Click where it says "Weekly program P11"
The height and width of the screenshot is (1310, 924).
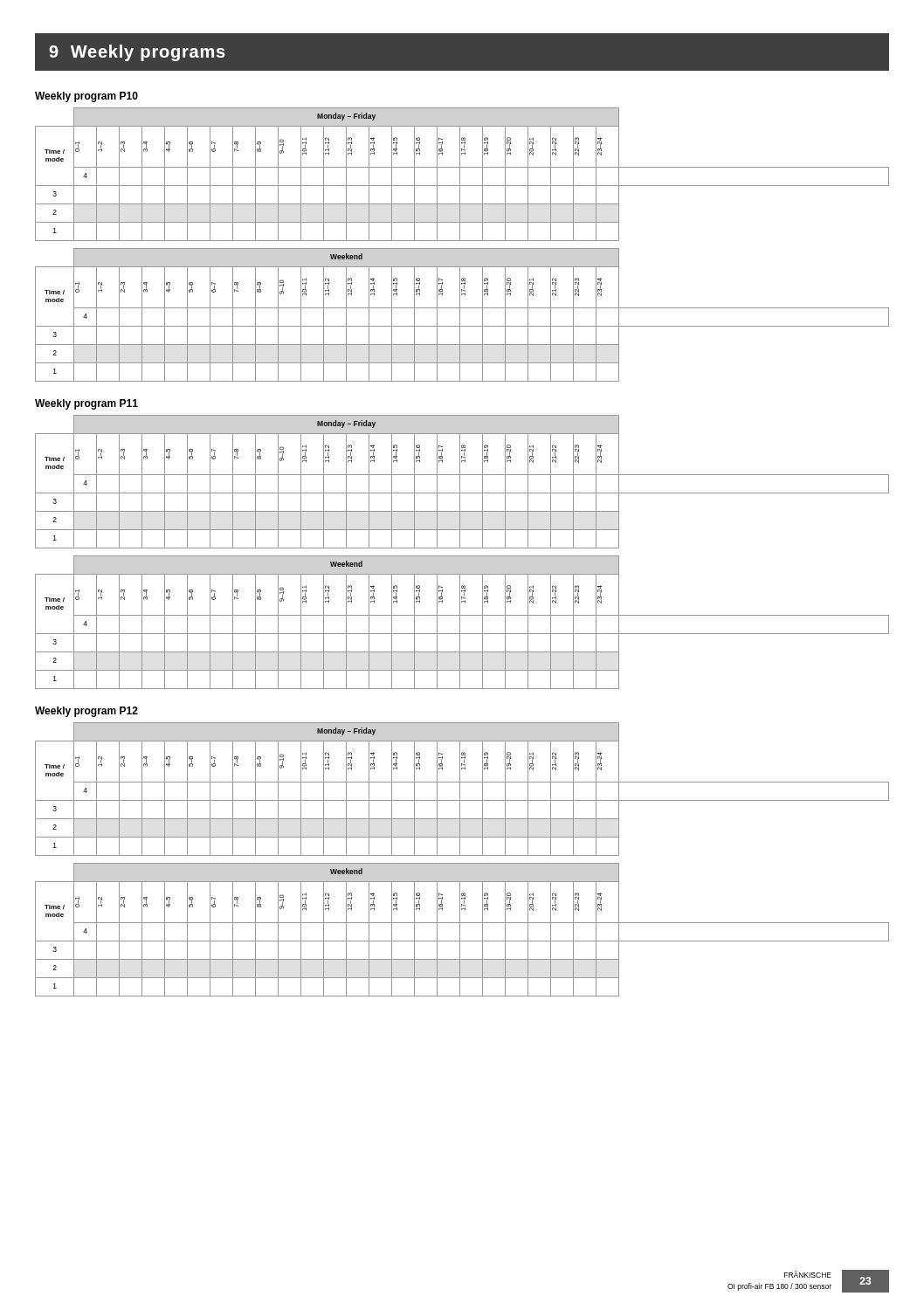click(86, 403)
